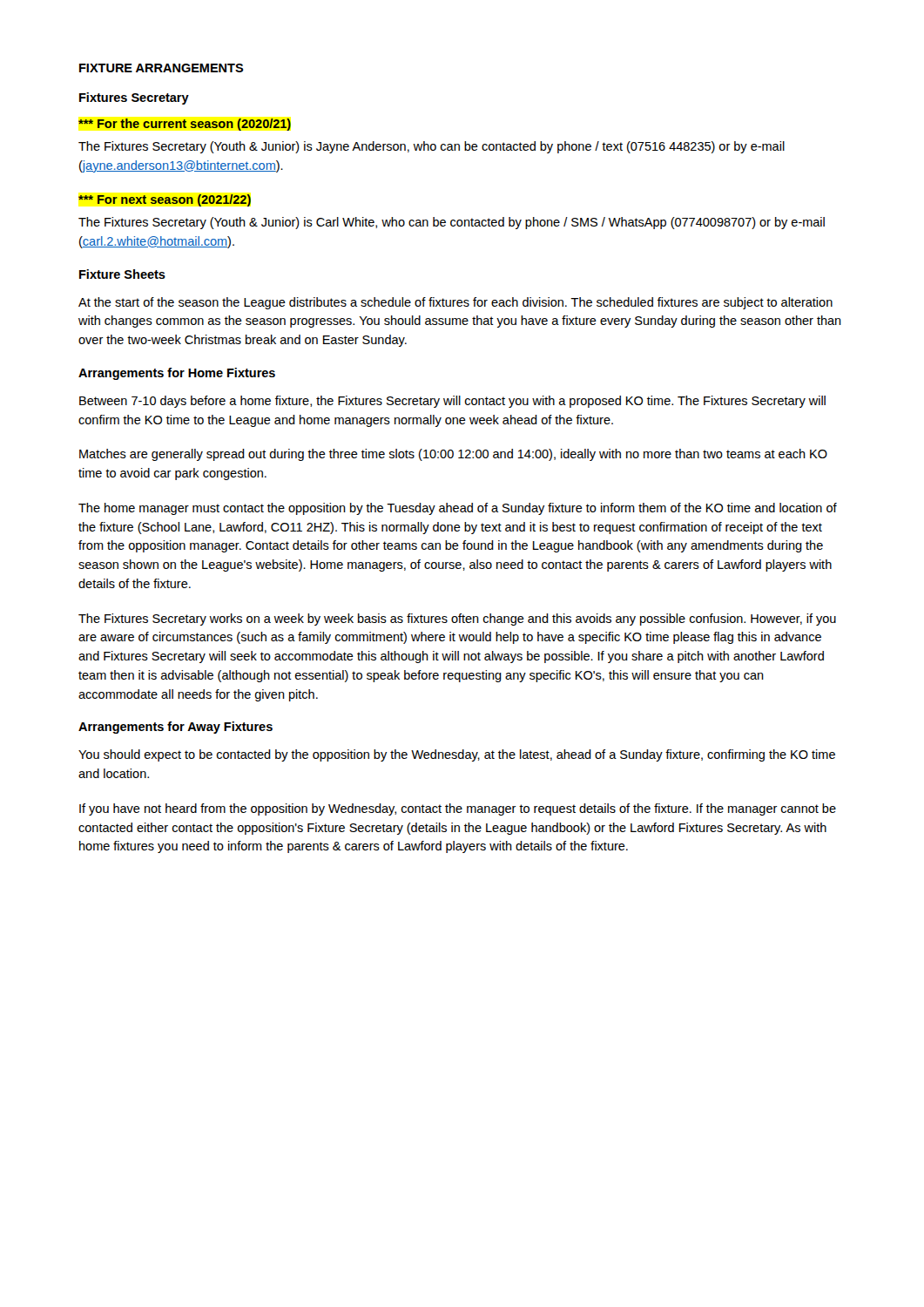Locate the text block with the text "The Fixtures Secretary works on a week"

[x=457, y=656]
